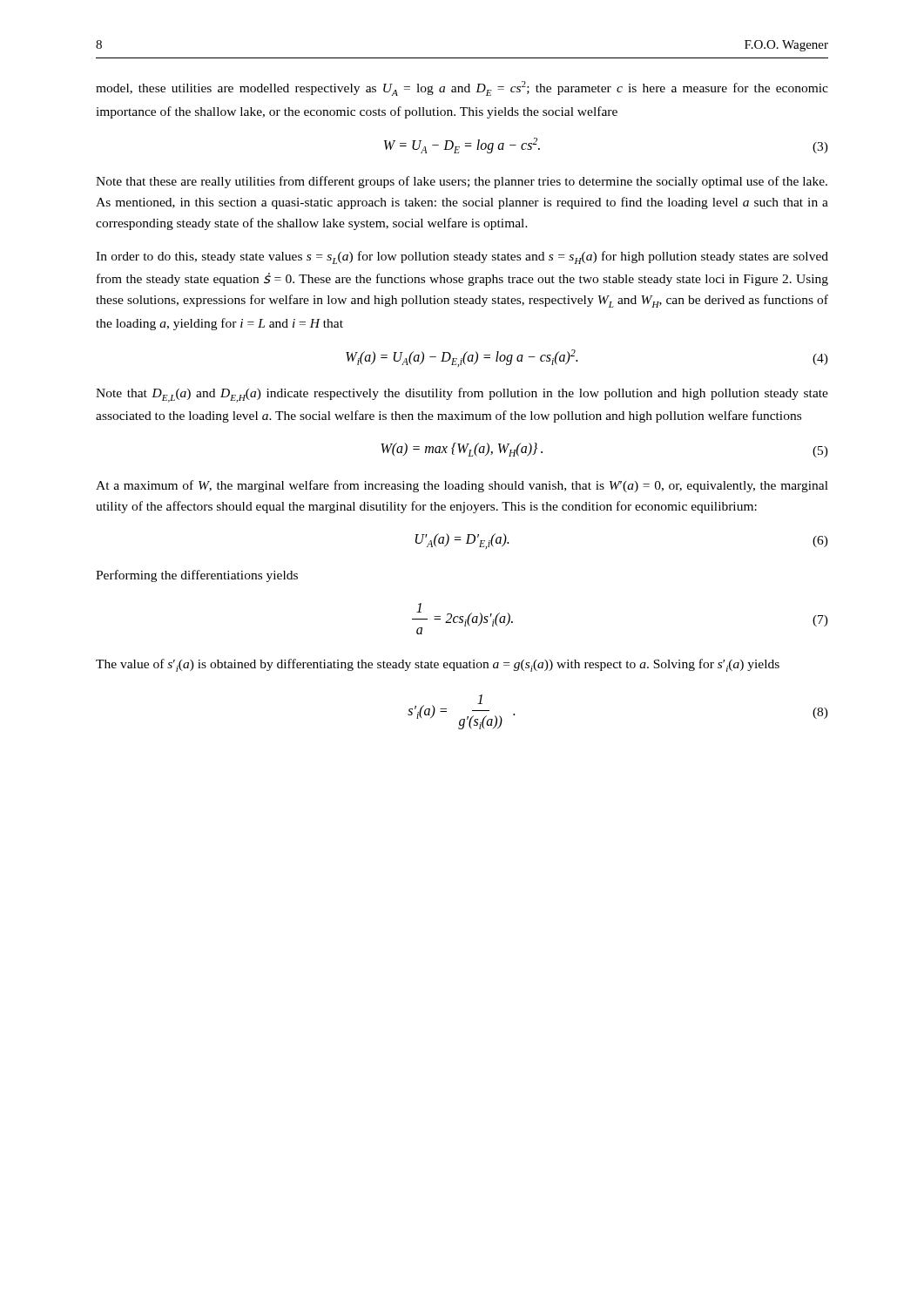Select the formula that says "Wi(a) = UA(a) − DE,i(a) ="

click(x=587, y=358)
